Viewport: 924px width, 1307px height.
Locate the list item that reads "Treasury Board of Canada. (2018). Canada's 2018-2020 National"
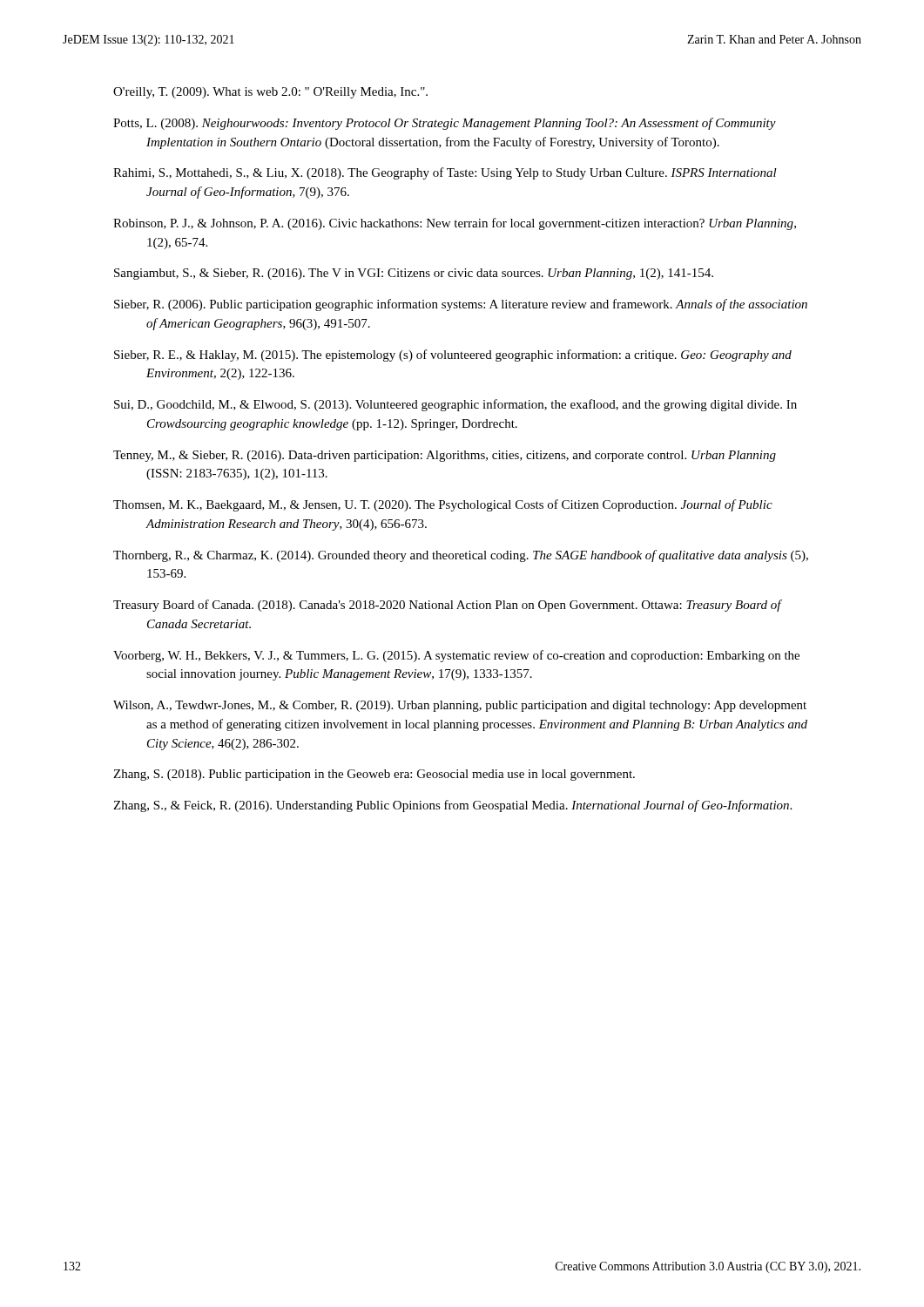[x=447, y=614]
